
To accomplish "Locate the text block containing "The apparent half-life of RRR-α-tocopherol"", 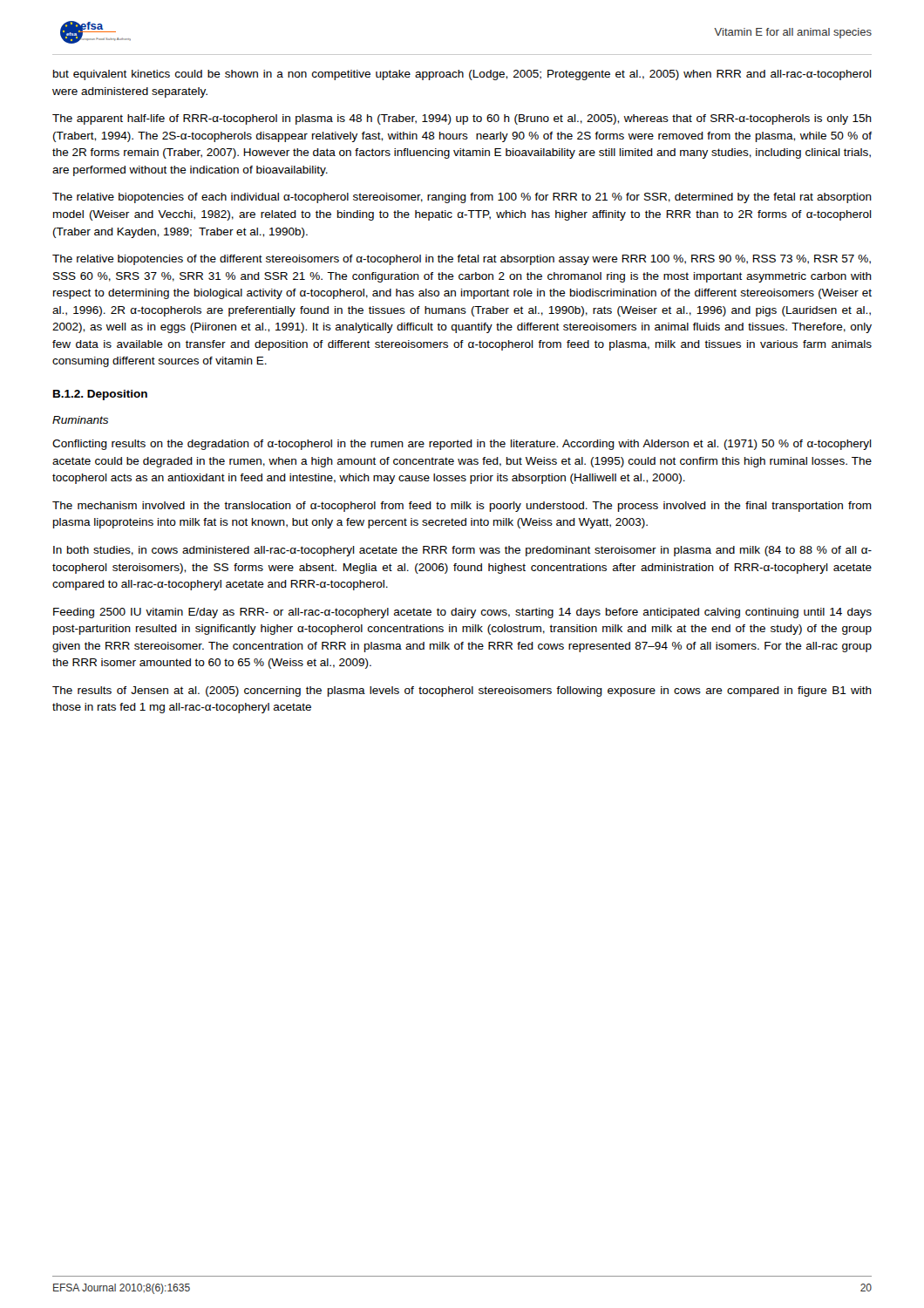I will tap(462, 144).
